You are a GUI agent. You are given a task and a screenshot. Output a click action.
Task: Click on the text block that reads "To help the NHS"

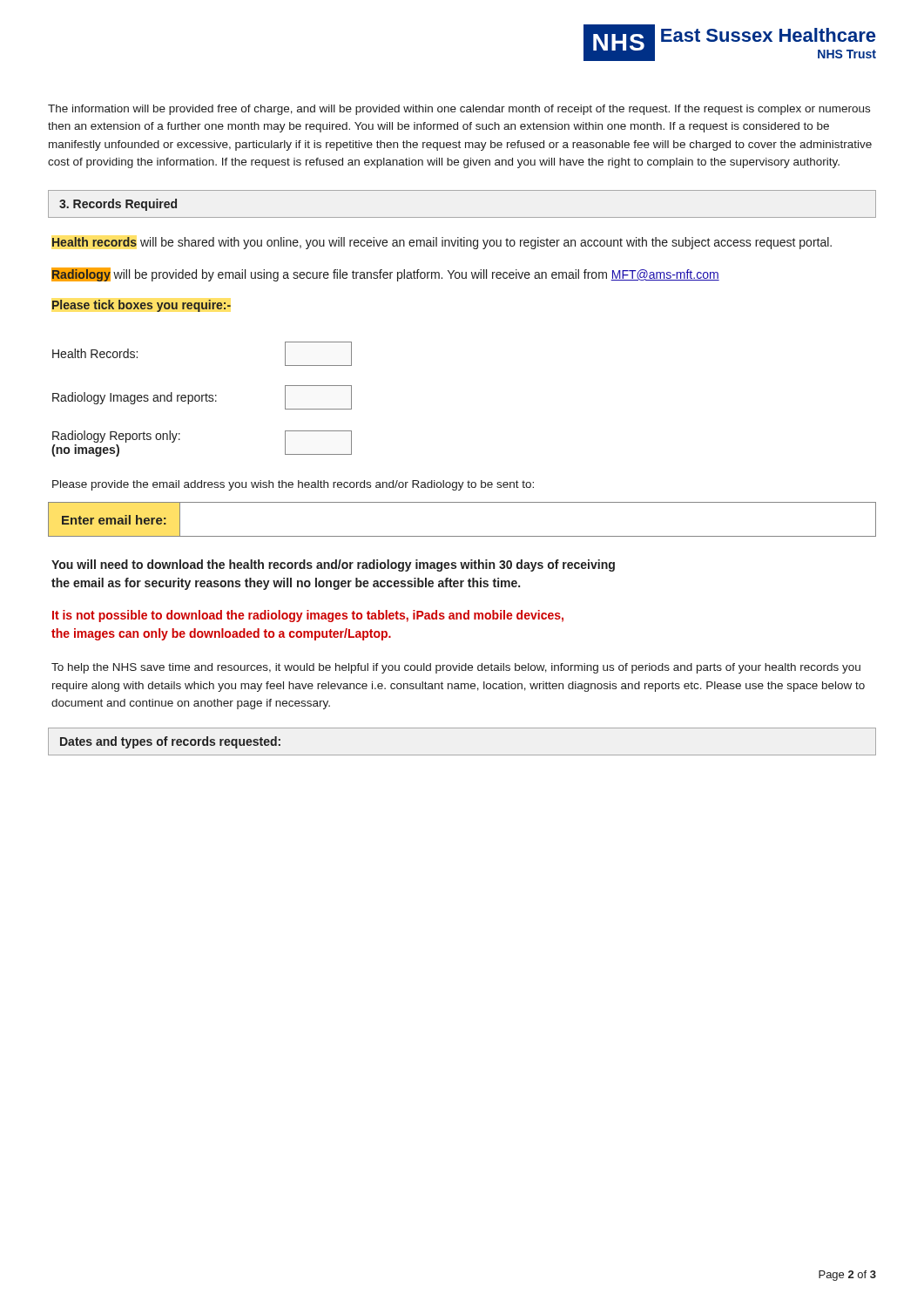pos(458,685)
